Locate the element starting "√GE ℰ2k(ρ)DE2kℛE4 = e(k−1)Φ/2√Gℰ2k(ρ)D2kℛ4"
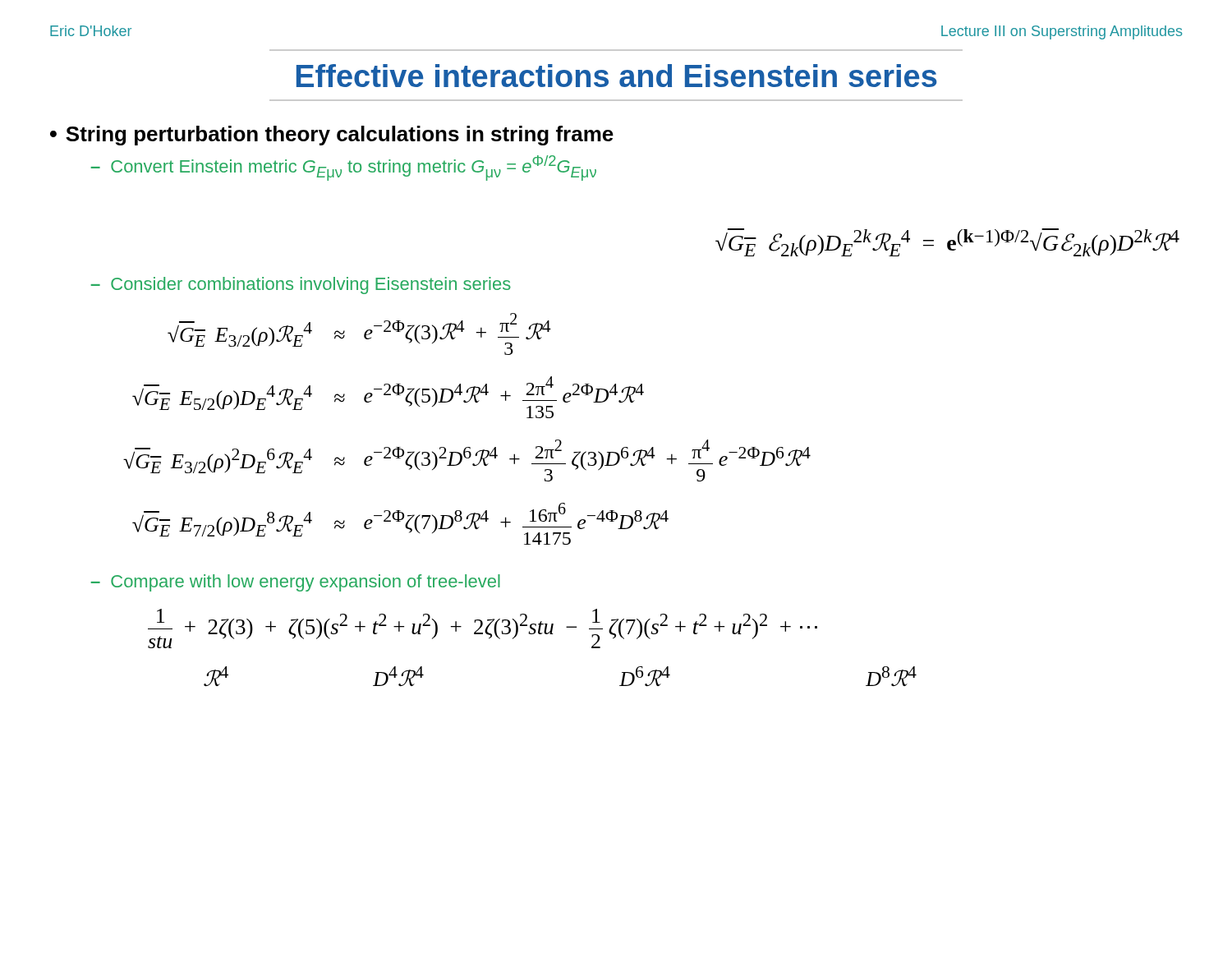The height and width of the screenshot is (953, 1232). [947, 242]
